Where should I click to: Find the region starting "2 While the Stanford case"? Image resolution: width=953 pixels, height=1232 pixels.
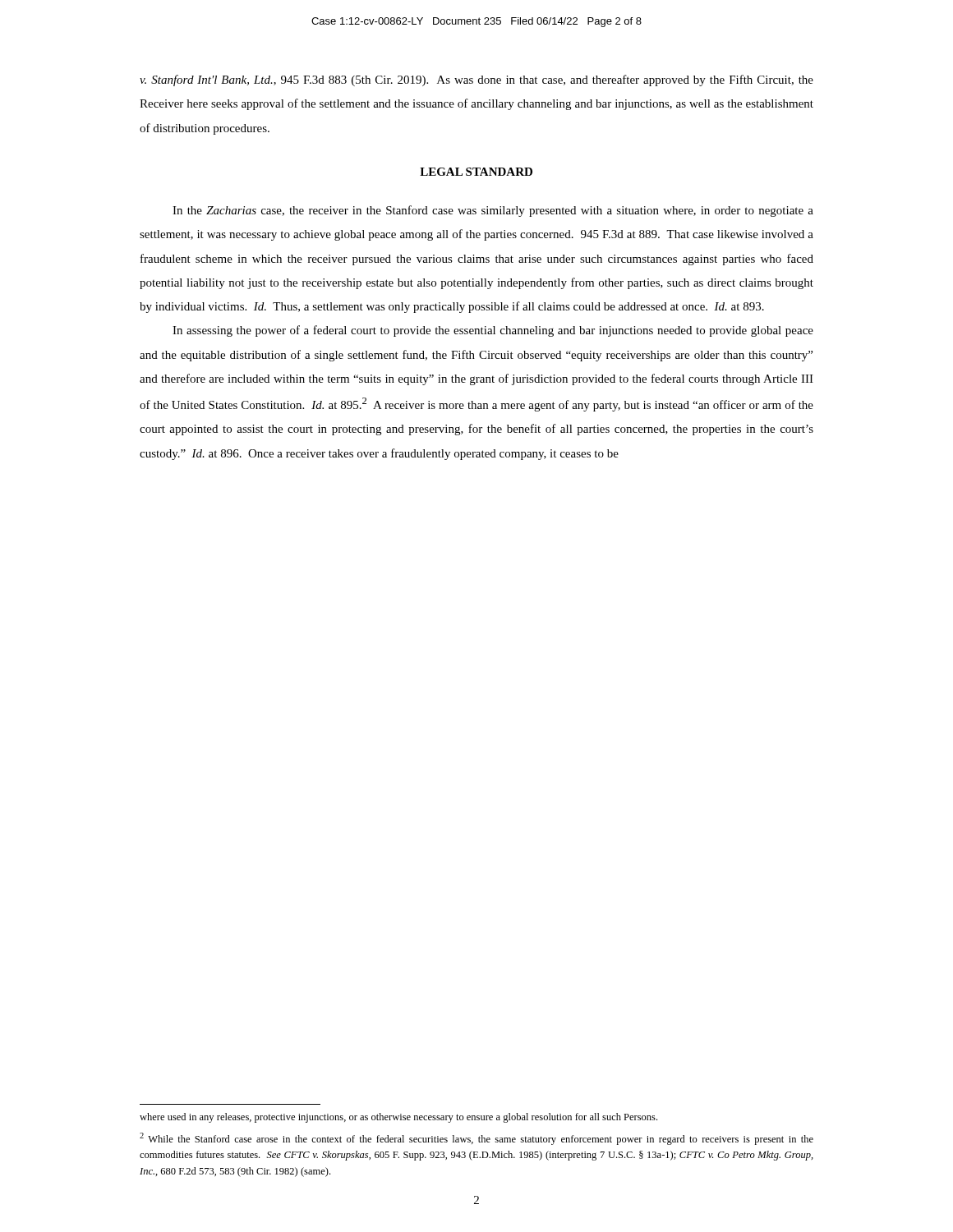click(476, 1154)
